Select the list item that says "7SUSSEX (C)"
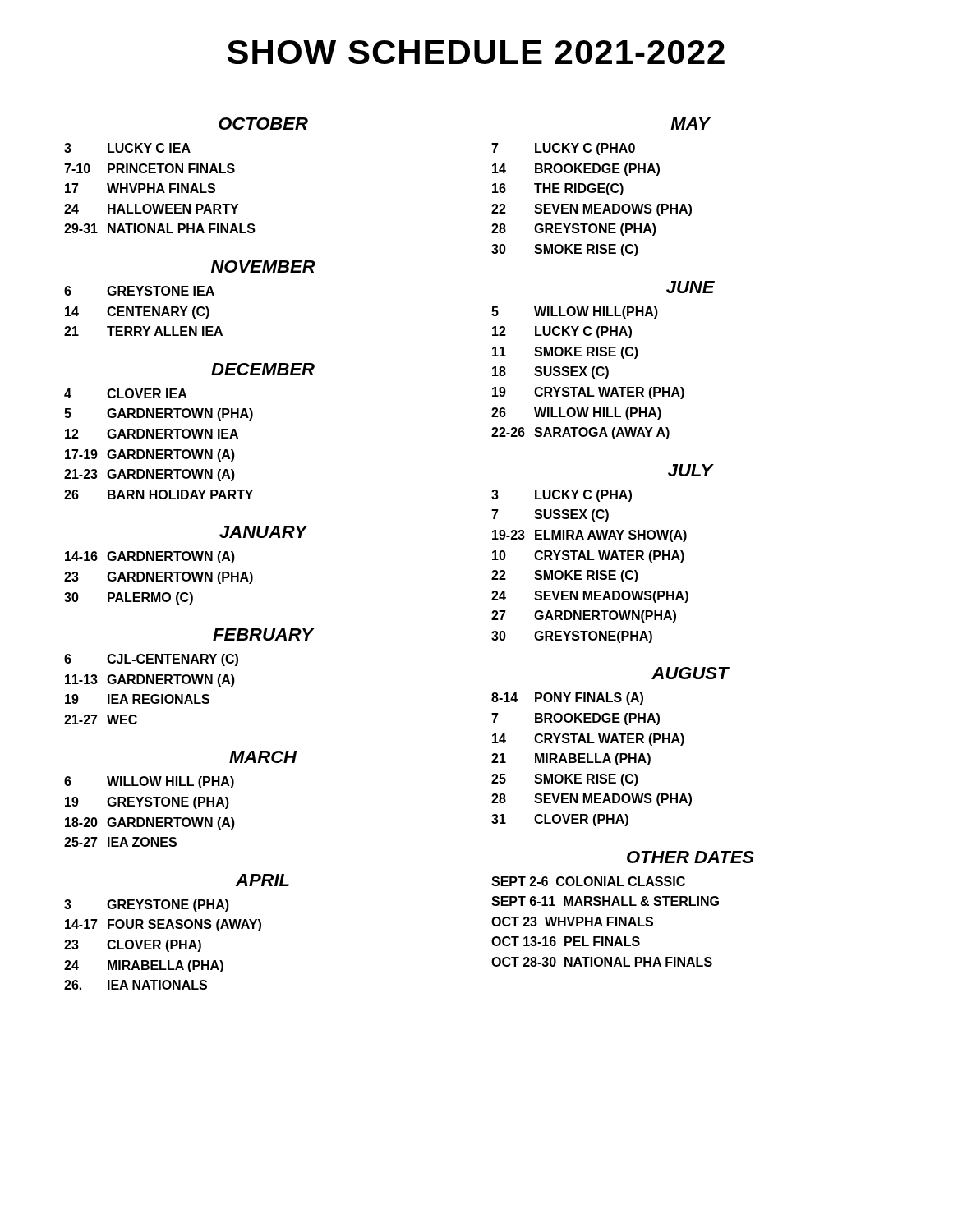 [x=550, y=515]
